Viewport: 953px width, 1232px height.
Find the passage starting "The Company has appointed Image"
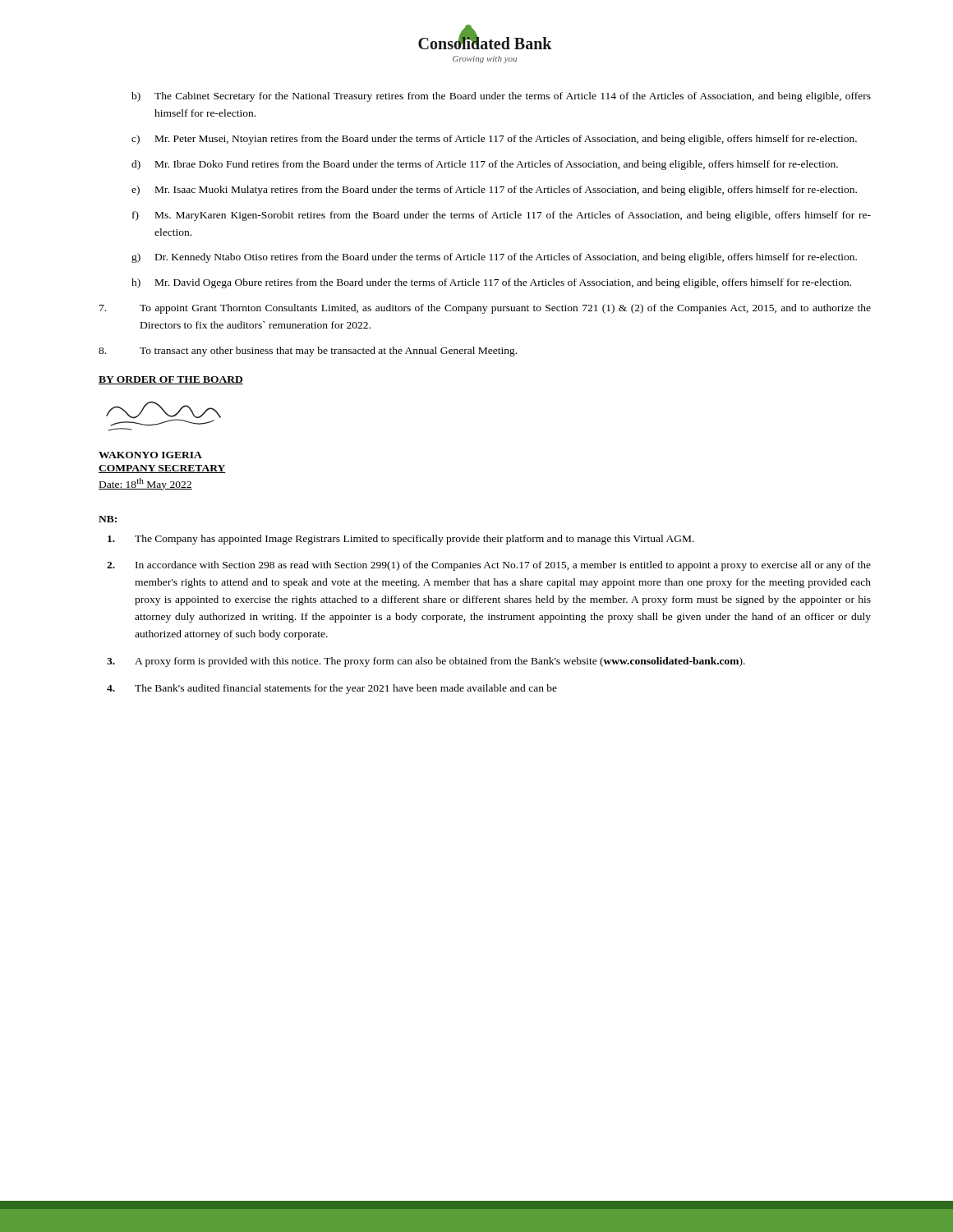click(489, 539)
